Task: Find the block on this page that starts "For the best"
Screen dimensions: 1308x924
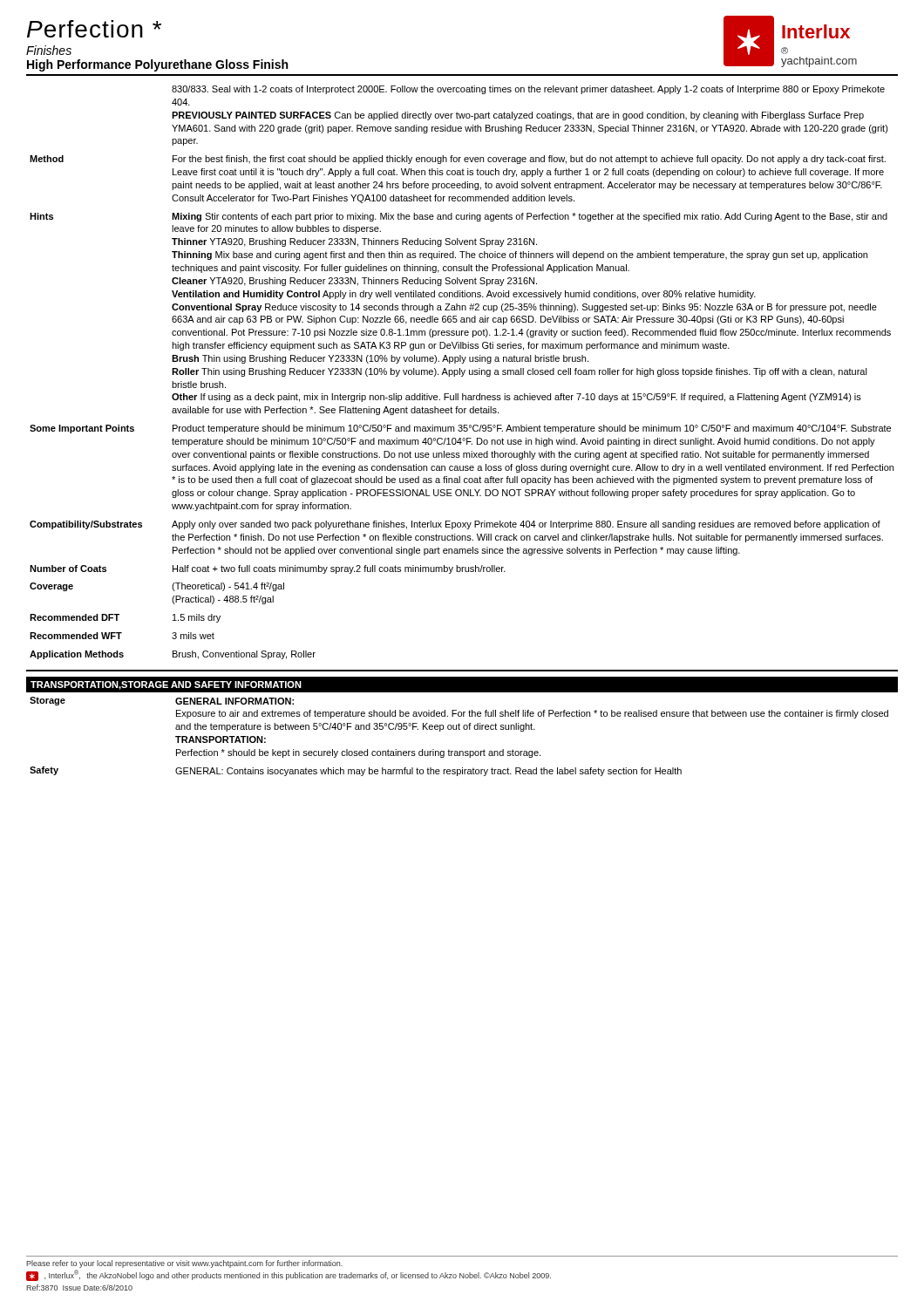Action: pos(529,178)
